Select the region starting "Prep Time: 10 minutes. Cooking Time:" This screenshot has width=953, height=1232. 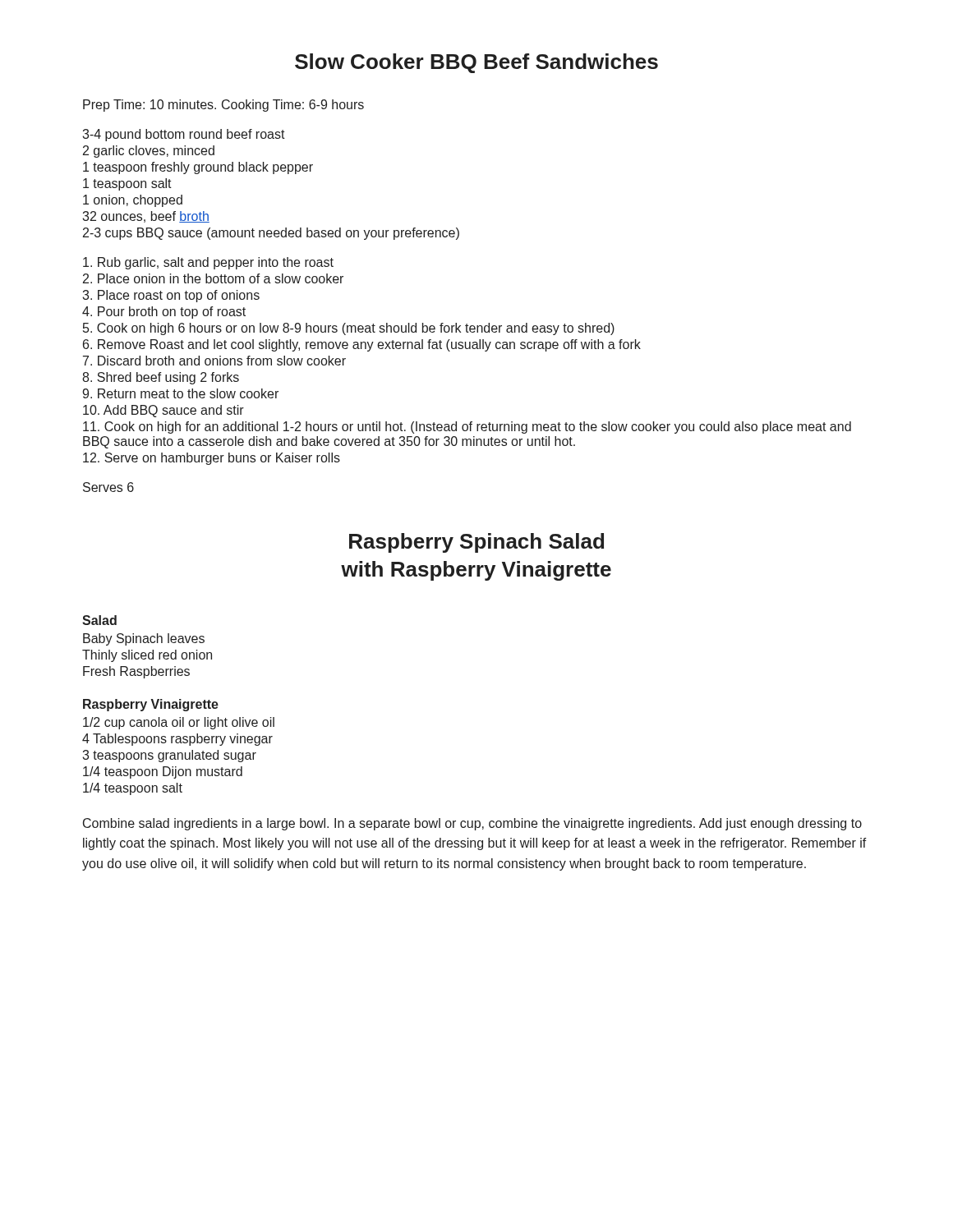(x=223, y=105)
